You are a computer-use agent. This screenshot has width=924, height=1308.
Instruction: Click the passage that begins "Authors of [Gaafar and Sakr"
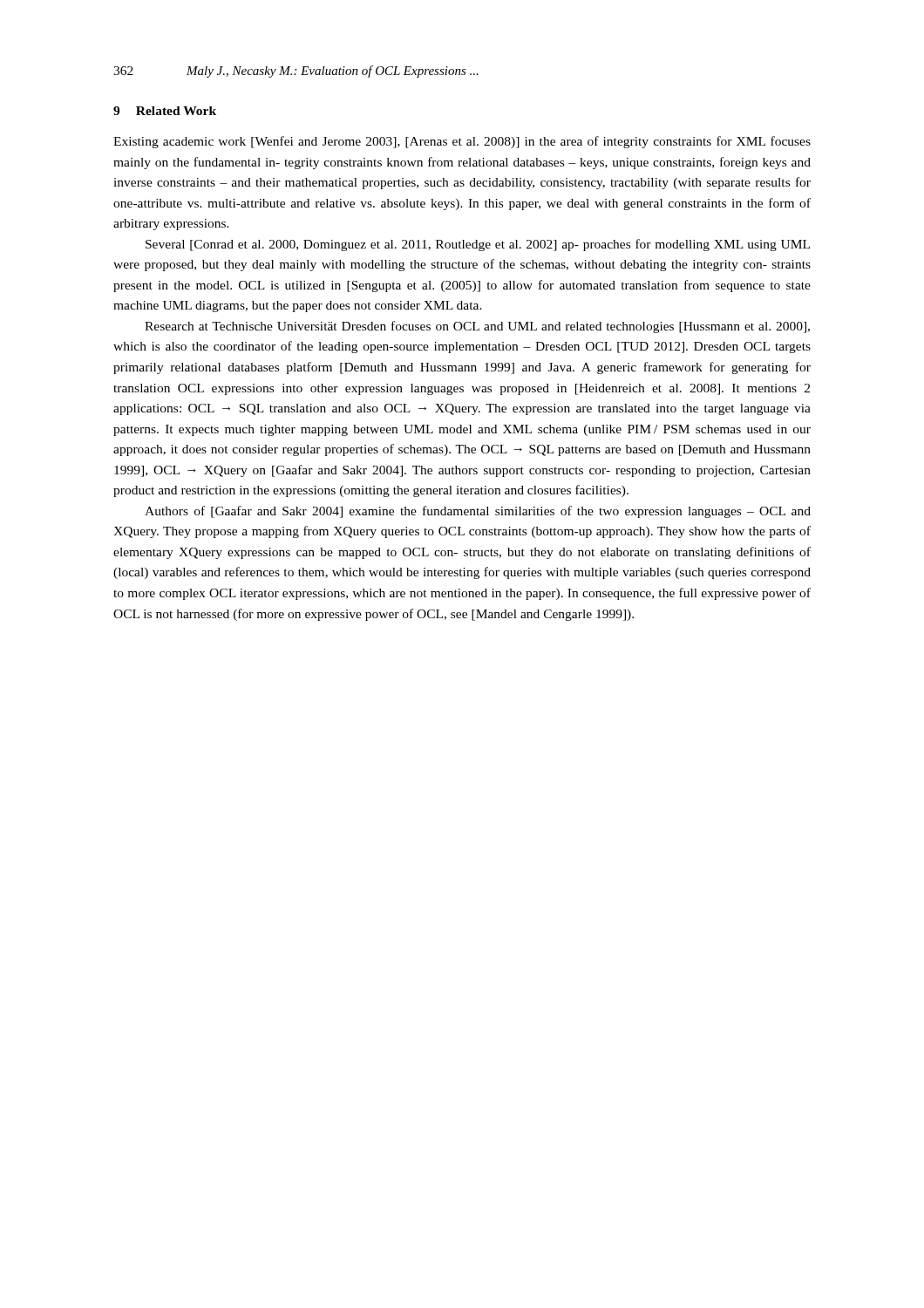462,562
